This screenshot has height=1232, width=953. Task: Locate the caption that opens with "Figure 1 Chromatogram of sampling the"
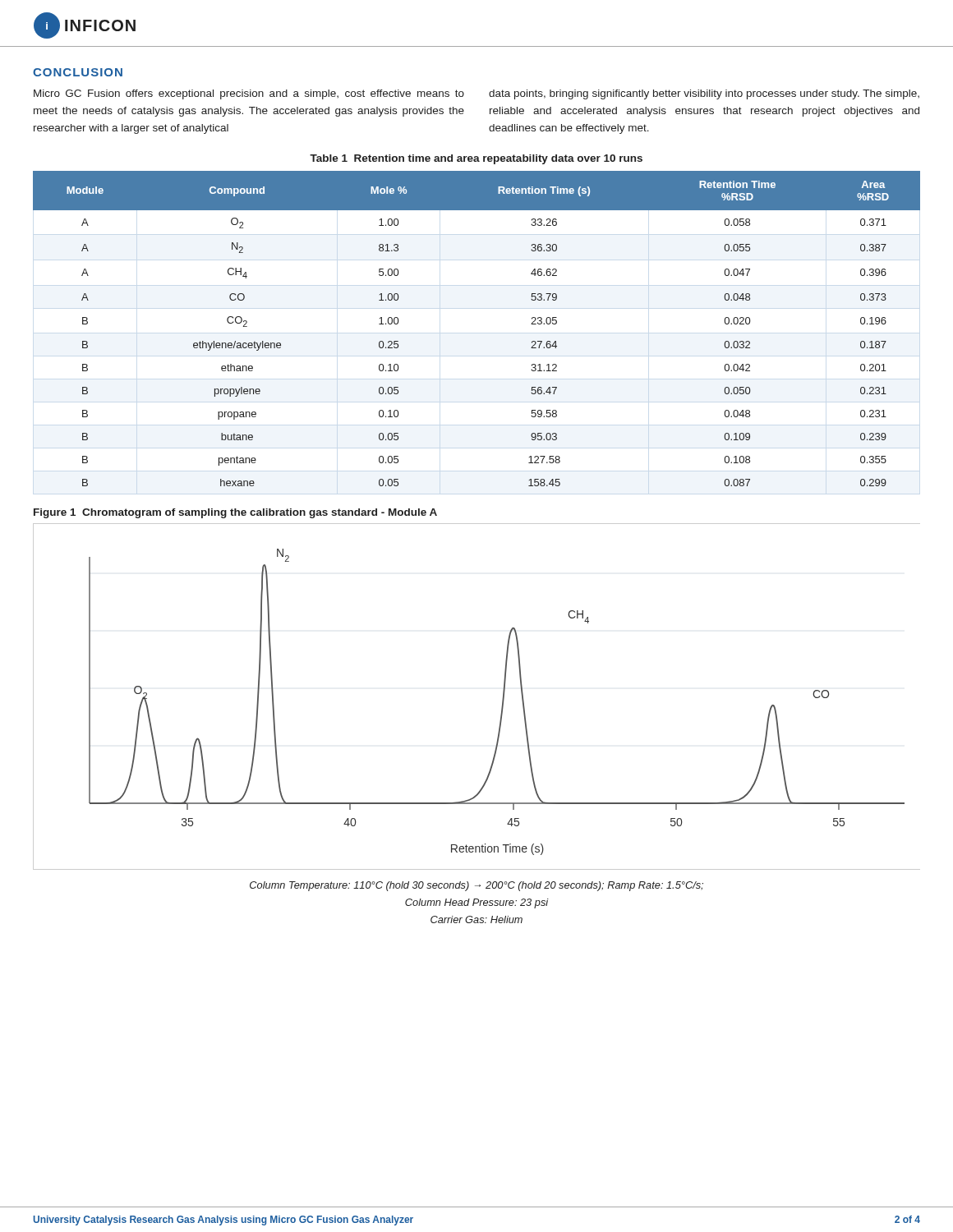point(235,512)
